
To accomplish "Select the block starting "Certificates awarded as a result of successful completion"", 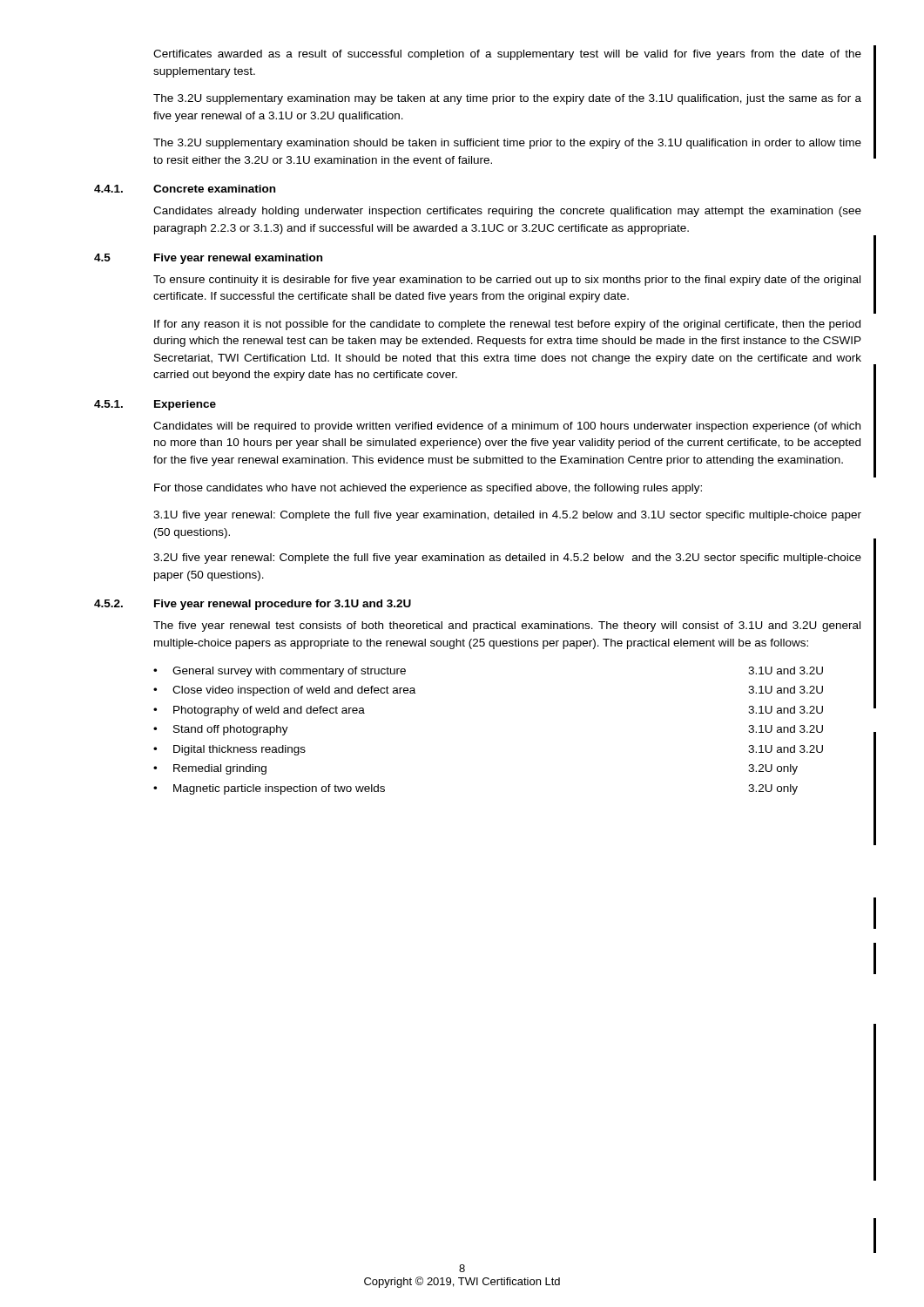I will 507,62.
